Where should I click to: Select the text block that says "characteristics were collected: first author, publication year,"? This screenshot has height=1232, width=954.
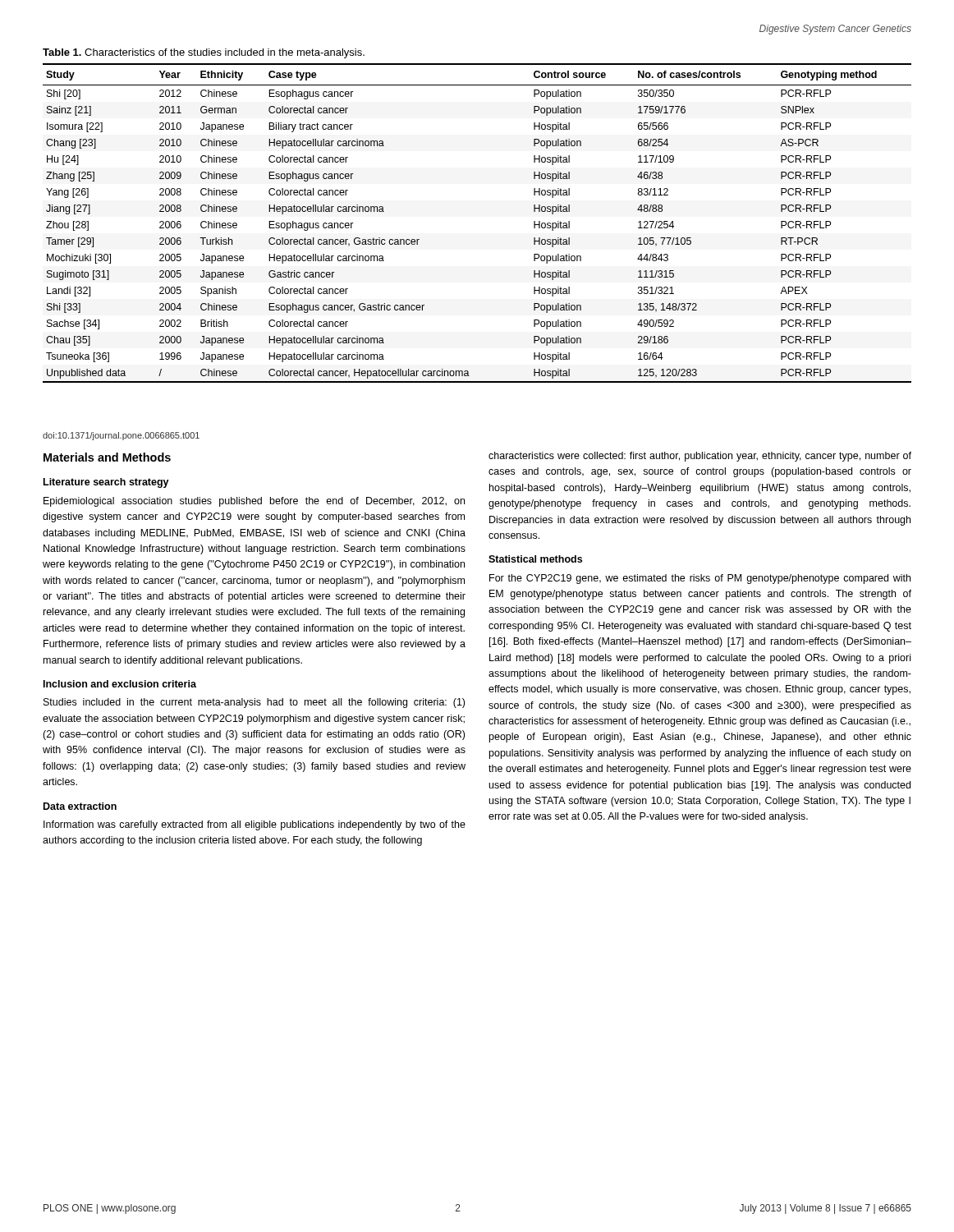click(x=700, y=496)
